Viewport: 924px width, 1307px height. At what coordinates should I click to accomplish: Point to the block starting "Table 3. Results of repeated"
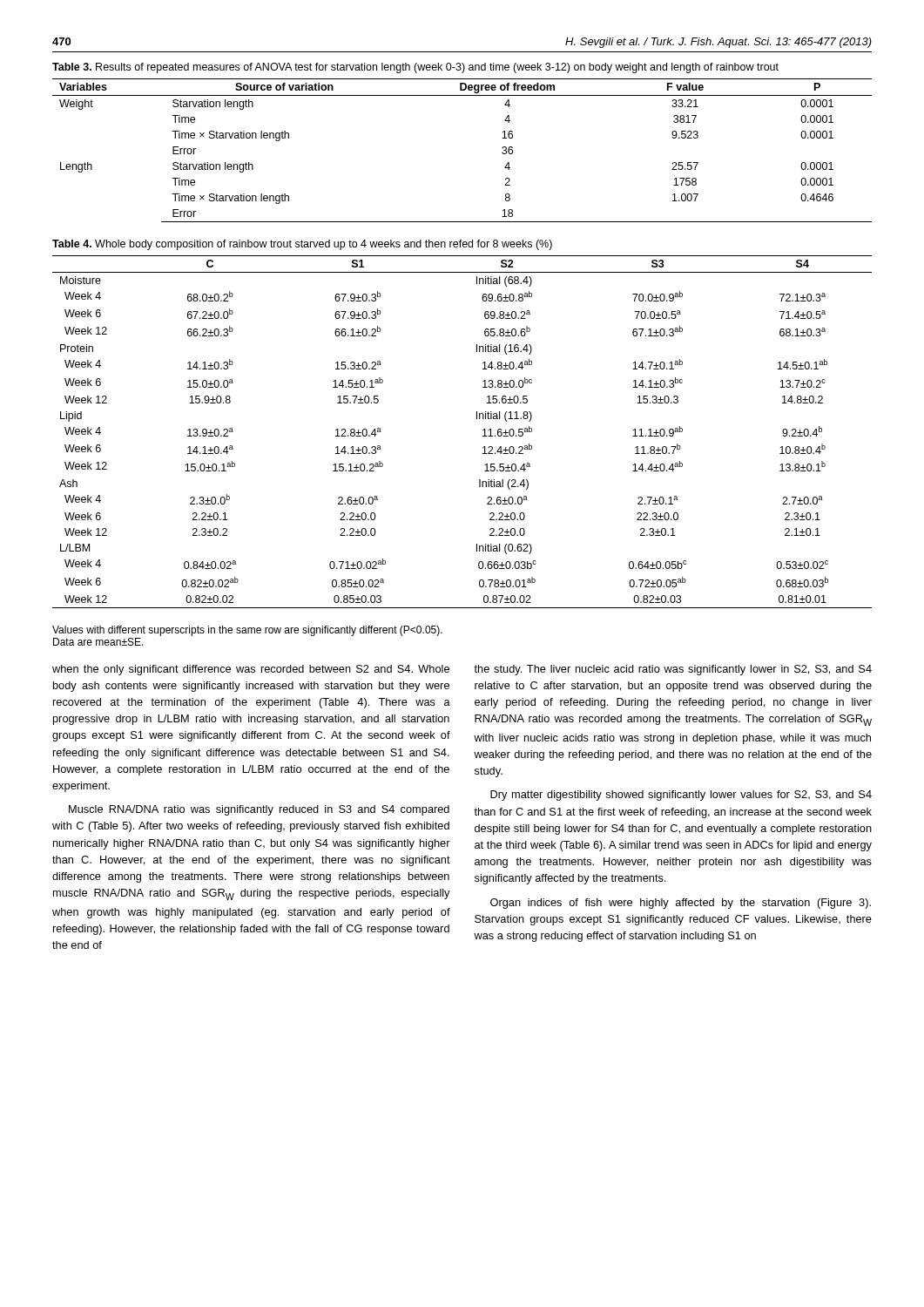coord(415,67)
